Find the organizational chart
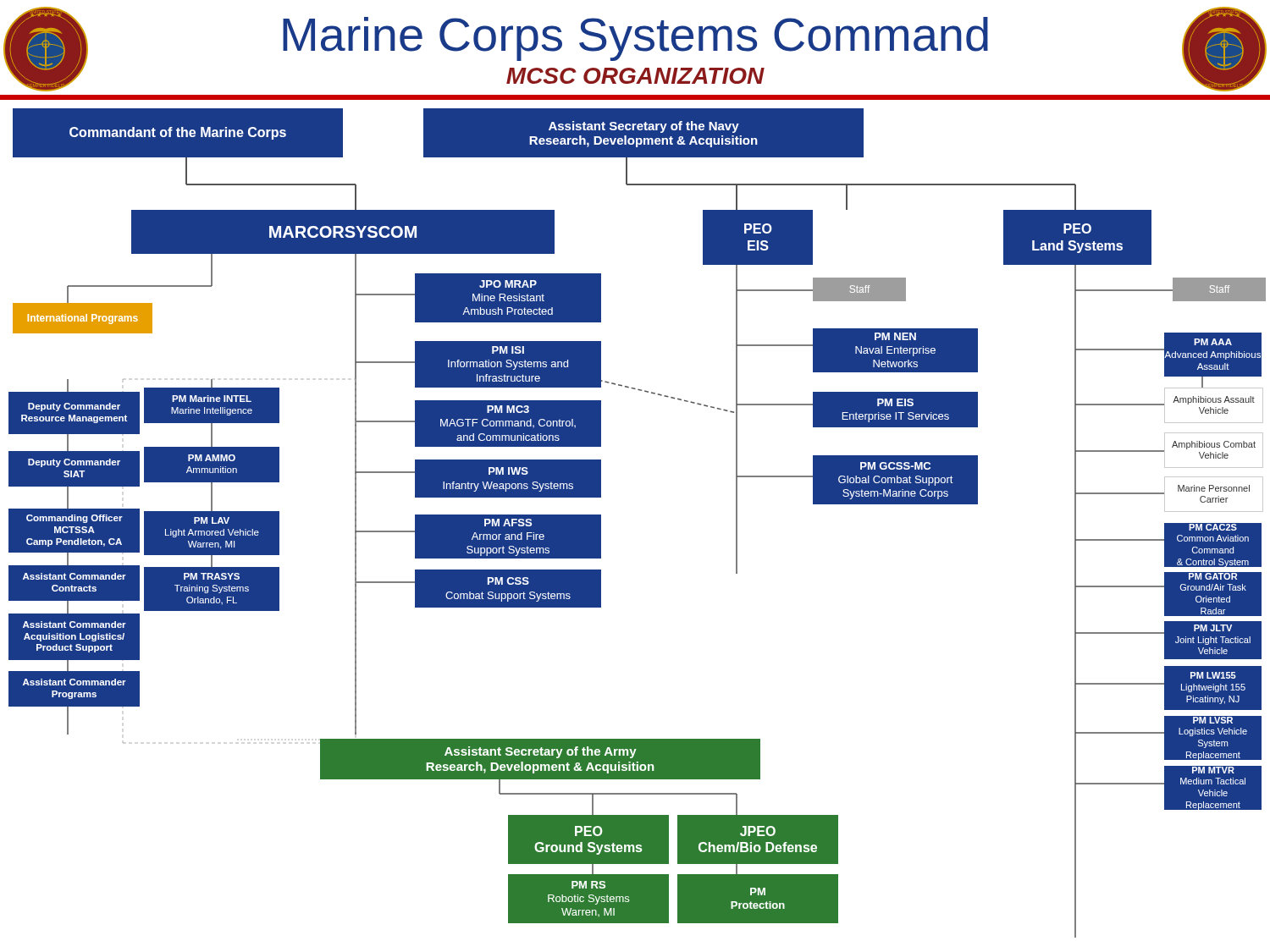 coord(635,526)
